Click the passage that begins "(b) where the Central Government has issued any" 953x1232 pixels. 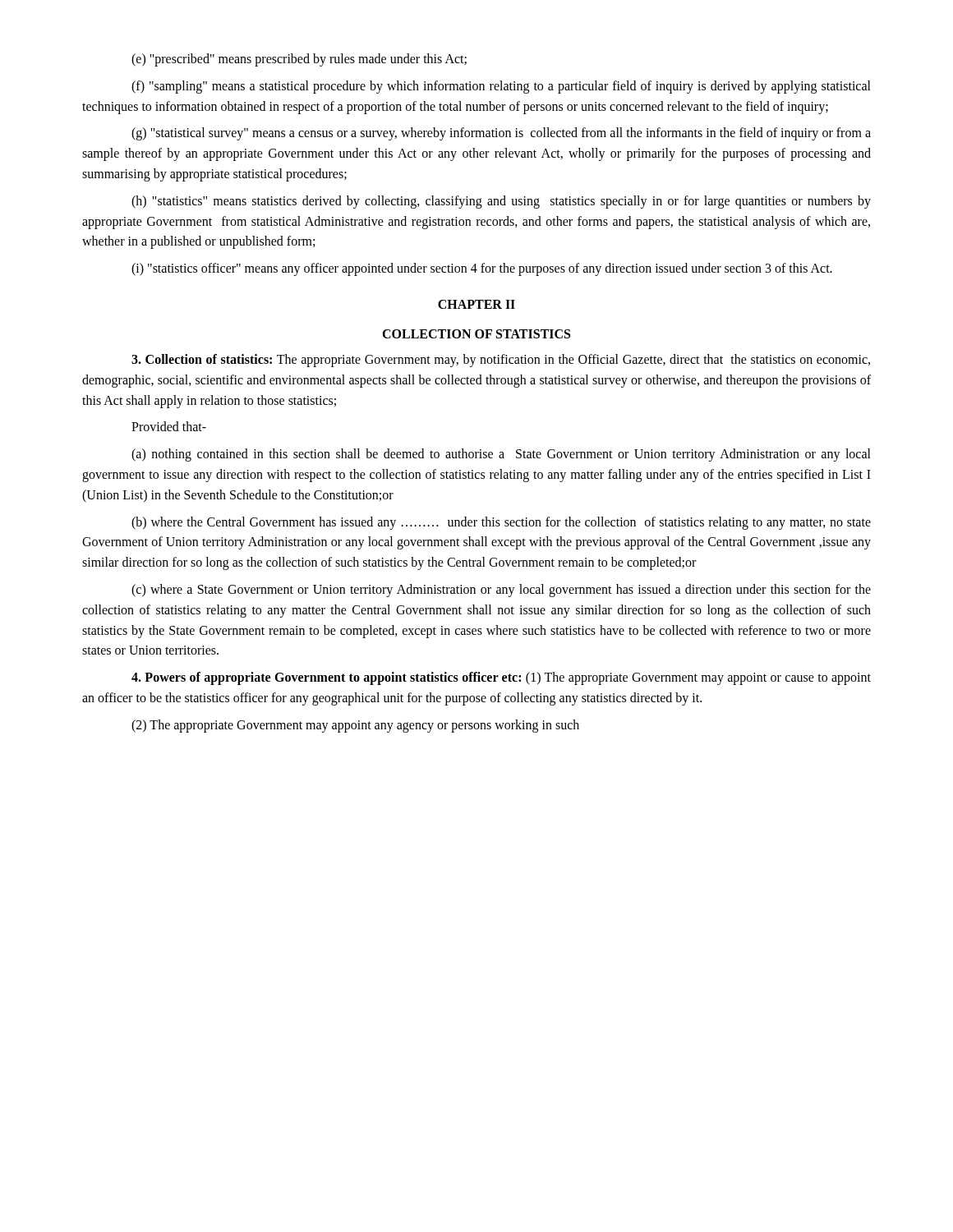click(476, 543)
